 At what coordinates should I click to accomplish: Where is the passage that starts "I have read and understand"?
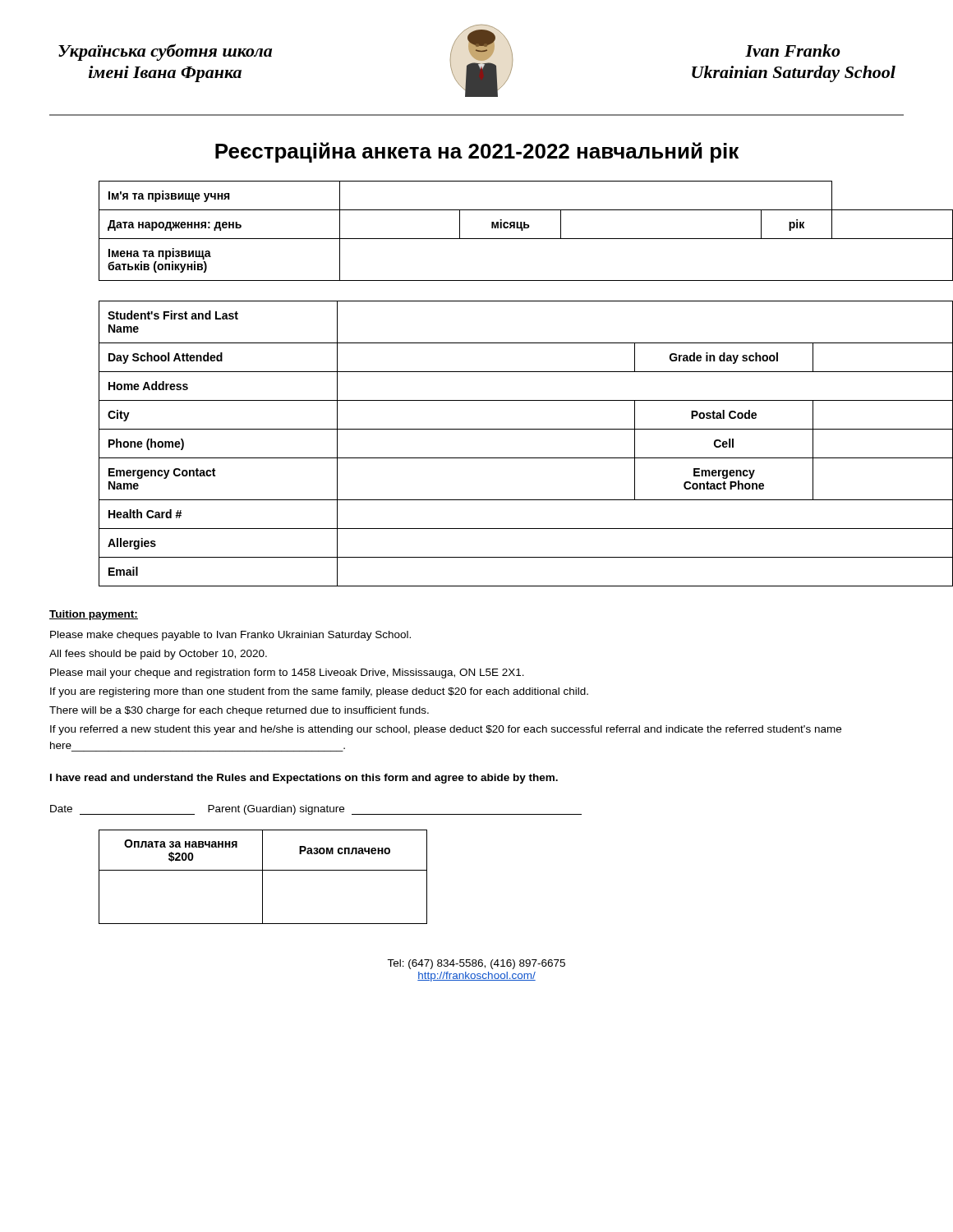point(304,778)
